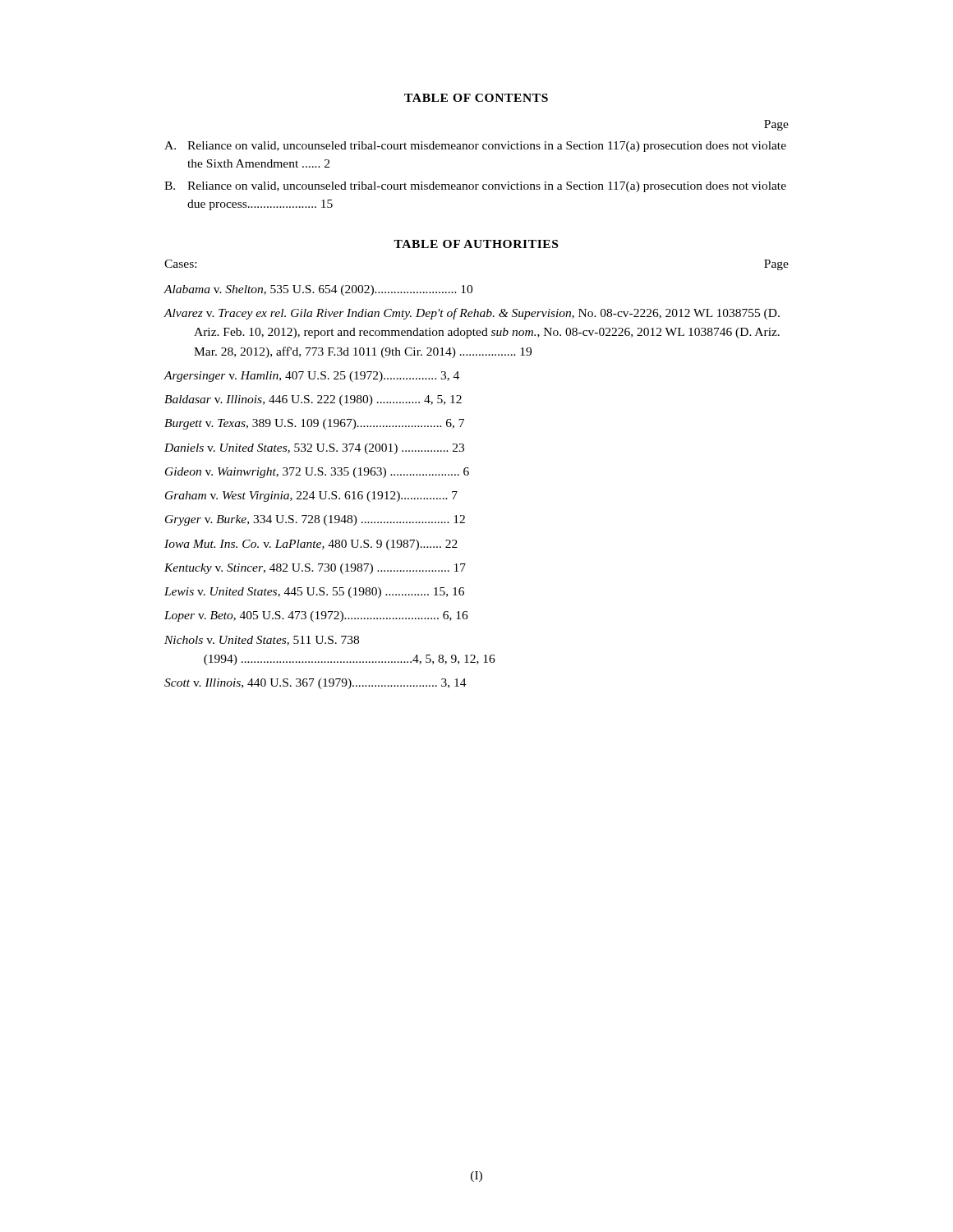Select the text block starting "Iowa Mut. Ins. Co. v. LaPlante, 480"
The width and height of the screenshot is (953, 1232).
pyautogui.click(x=311, y=543)
